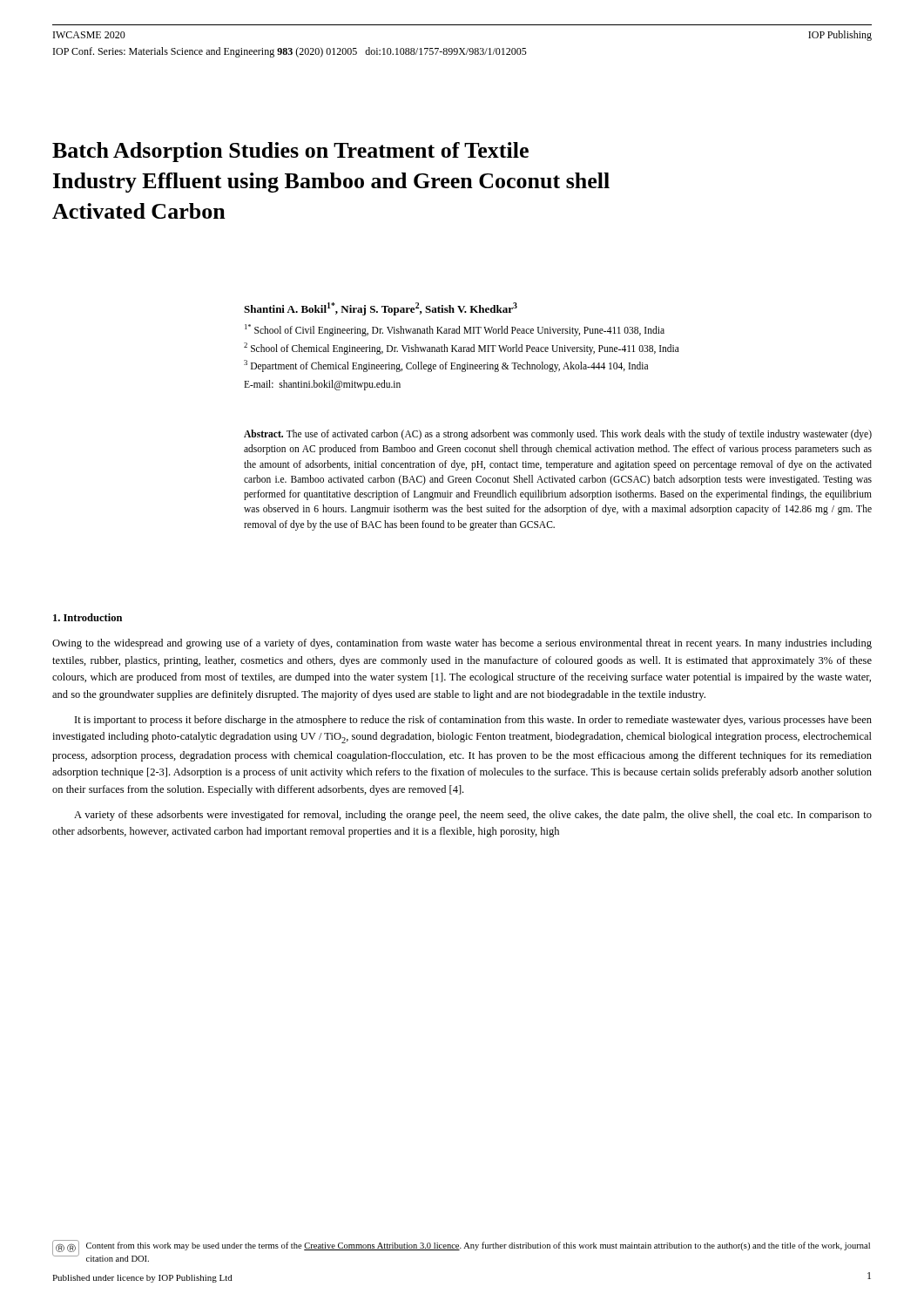This screenshot has width=924, height=1307.
Task: Find the text block with the text "1* School of Civil"
Action: coord(454,329)
